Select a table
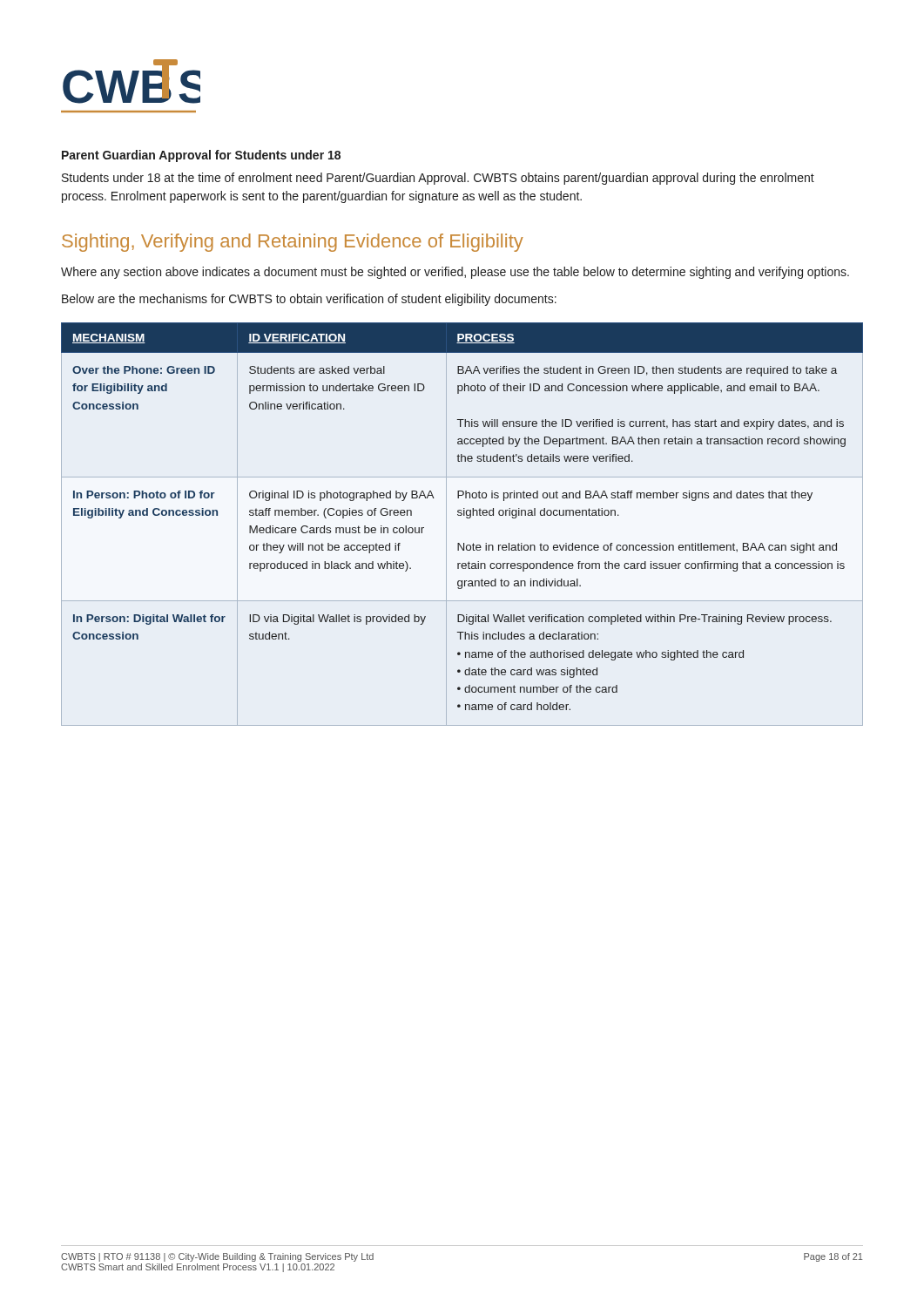924x1307 pixels. pyautogui.click(x=462, y=524)
